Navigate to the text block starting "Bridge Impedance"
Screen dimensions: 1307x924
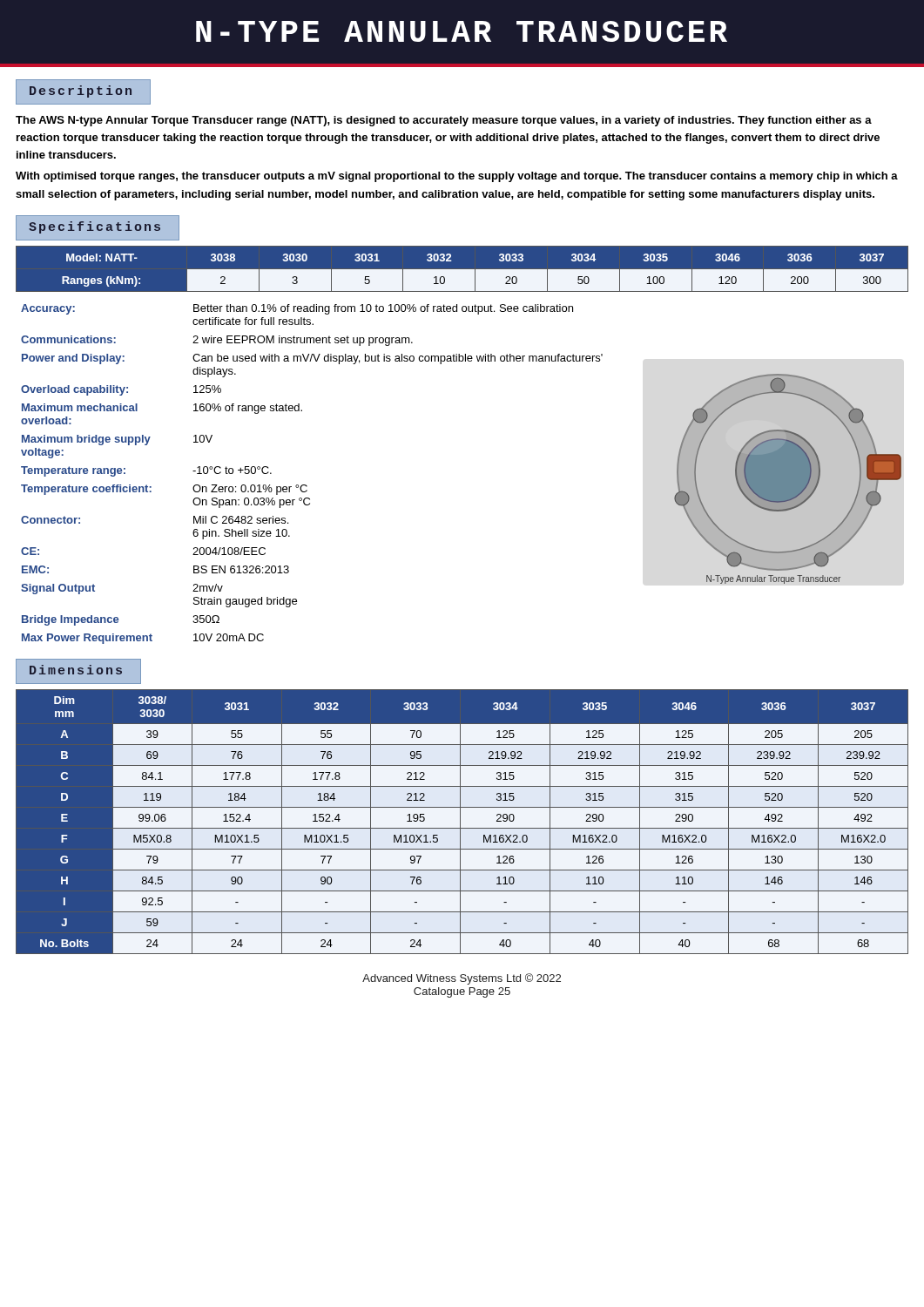click(70, 619)
